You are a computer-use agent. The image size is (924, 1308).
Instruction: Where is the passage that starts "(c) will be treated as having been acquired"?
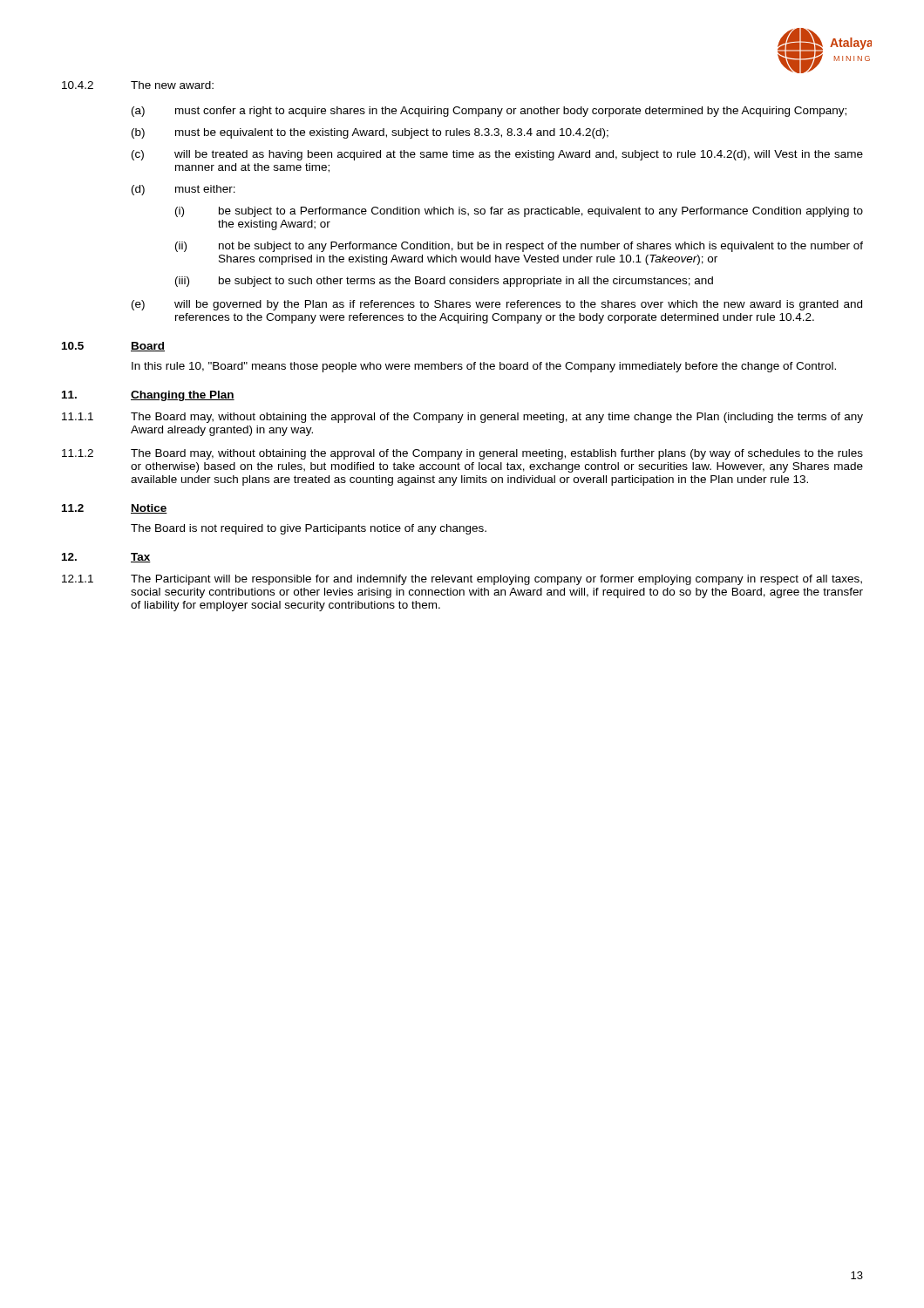tap(462, 160)
